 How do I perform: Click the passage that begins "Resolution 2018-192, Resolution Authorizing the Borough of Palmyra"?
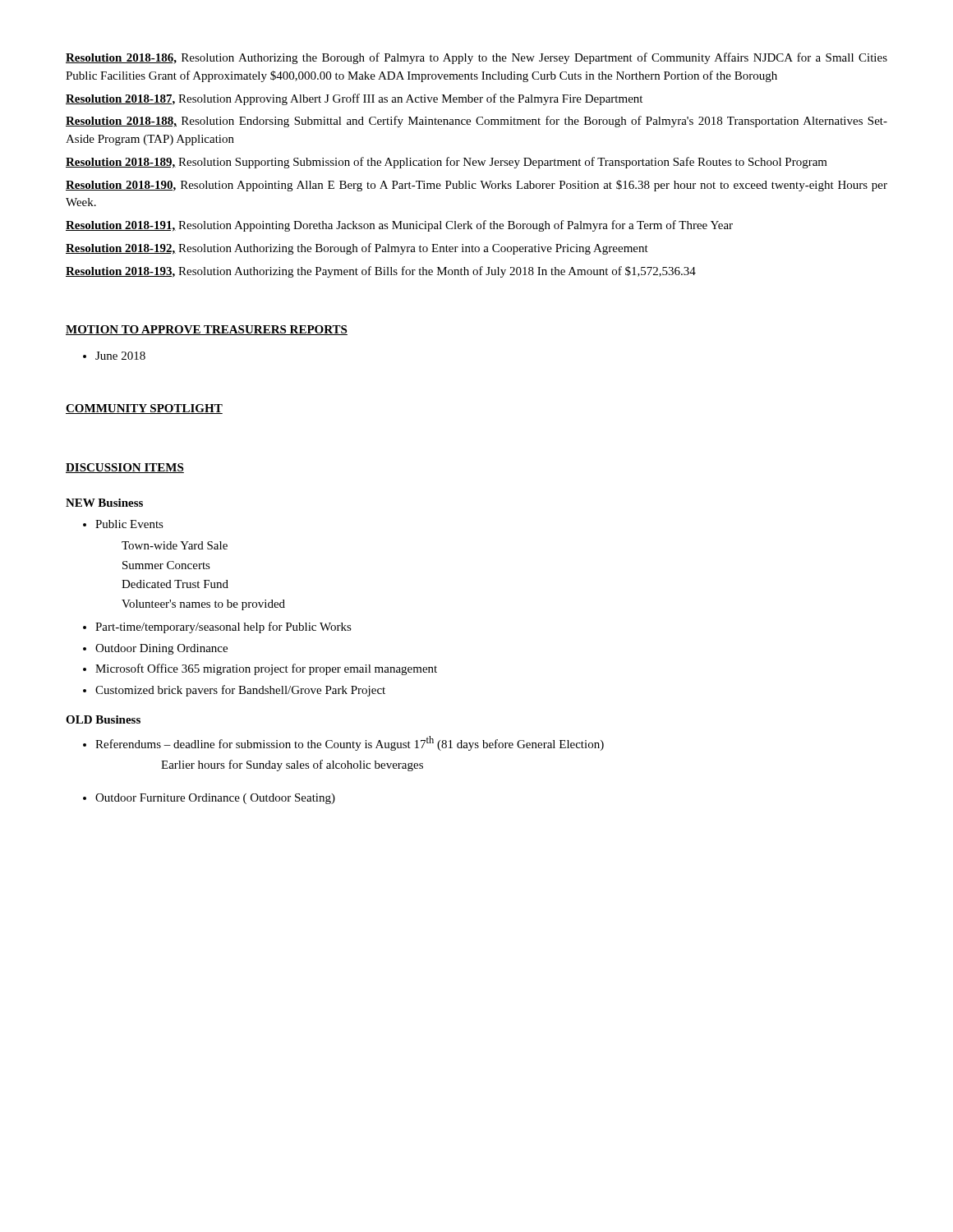(357, 248)
